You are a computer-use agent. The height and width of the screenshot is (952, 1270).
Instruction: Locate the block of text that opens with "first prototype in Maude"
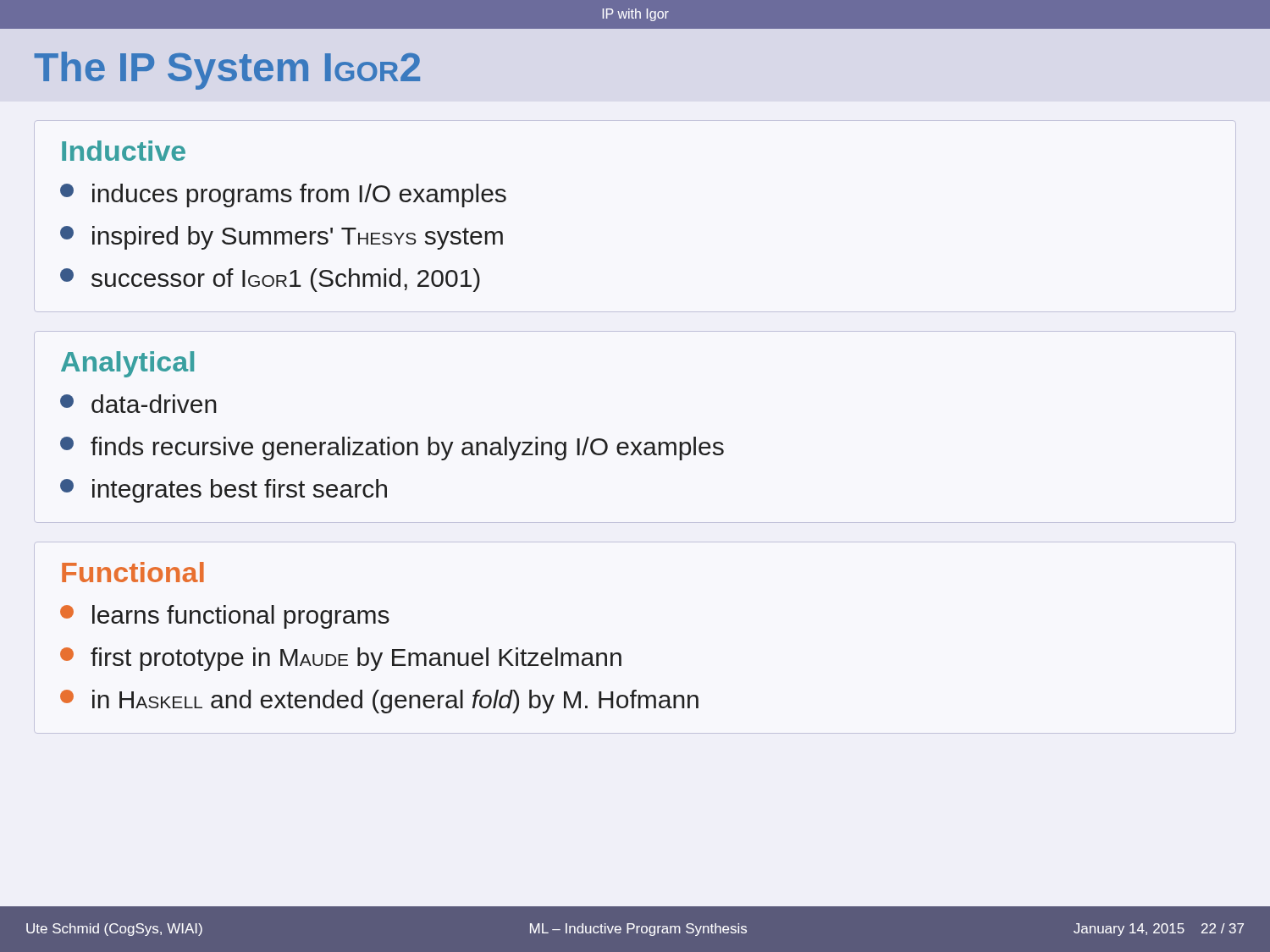coord(341,657)
